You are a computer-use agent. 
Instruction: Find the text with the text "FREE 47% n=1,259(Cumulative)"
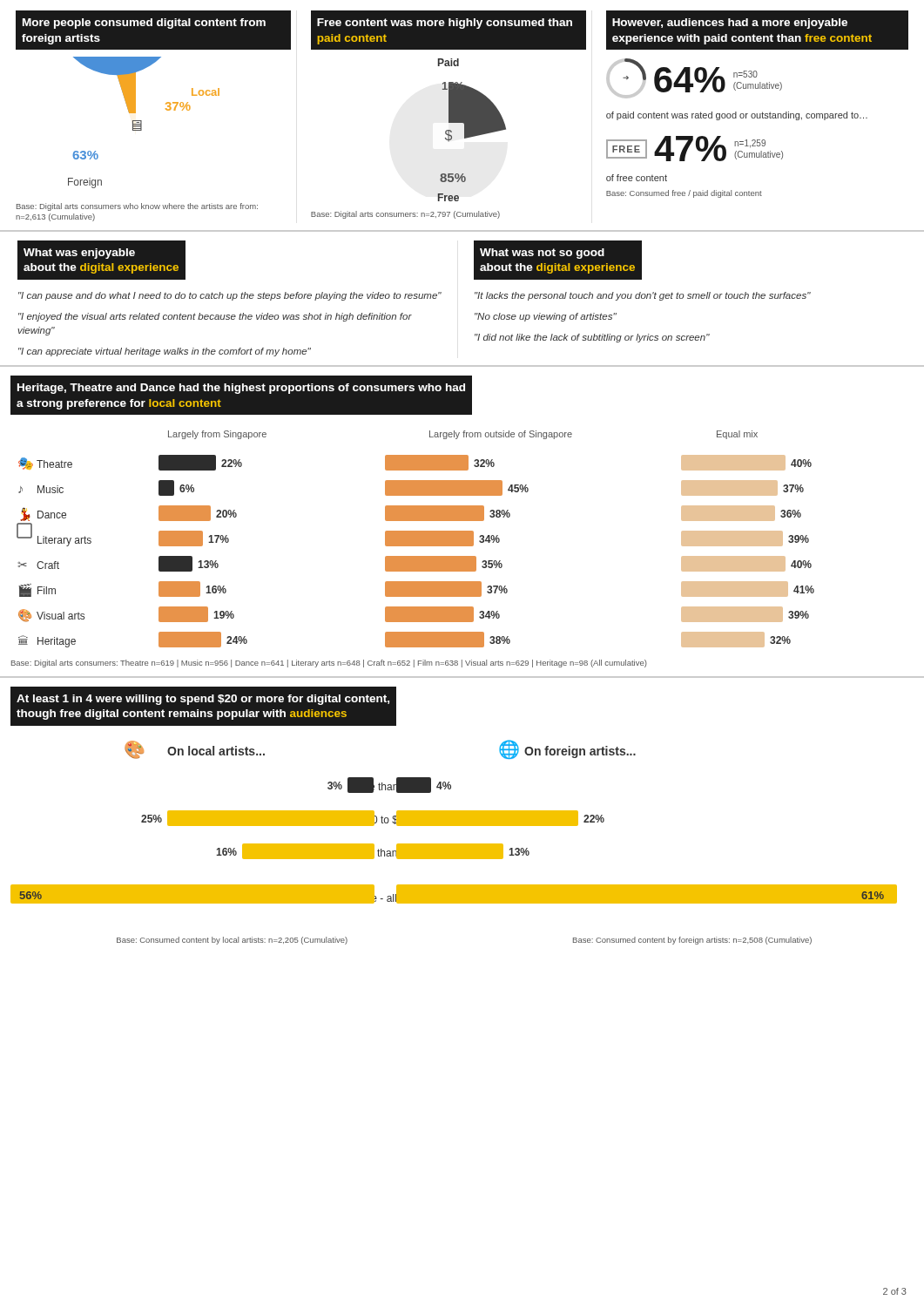[695, 149]
